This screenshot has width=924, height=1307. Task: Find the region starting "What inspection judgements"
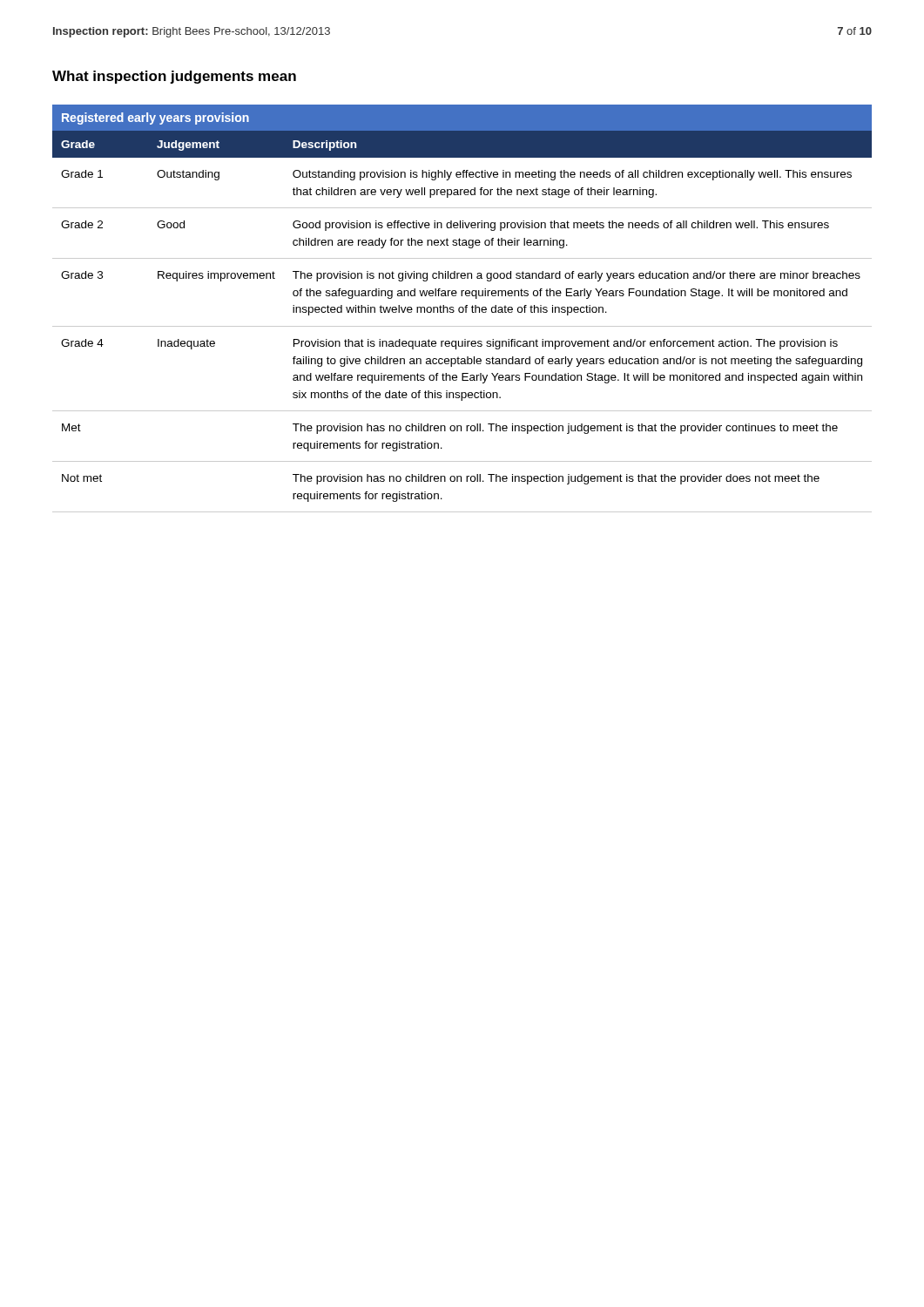click(x=174, y=76)
